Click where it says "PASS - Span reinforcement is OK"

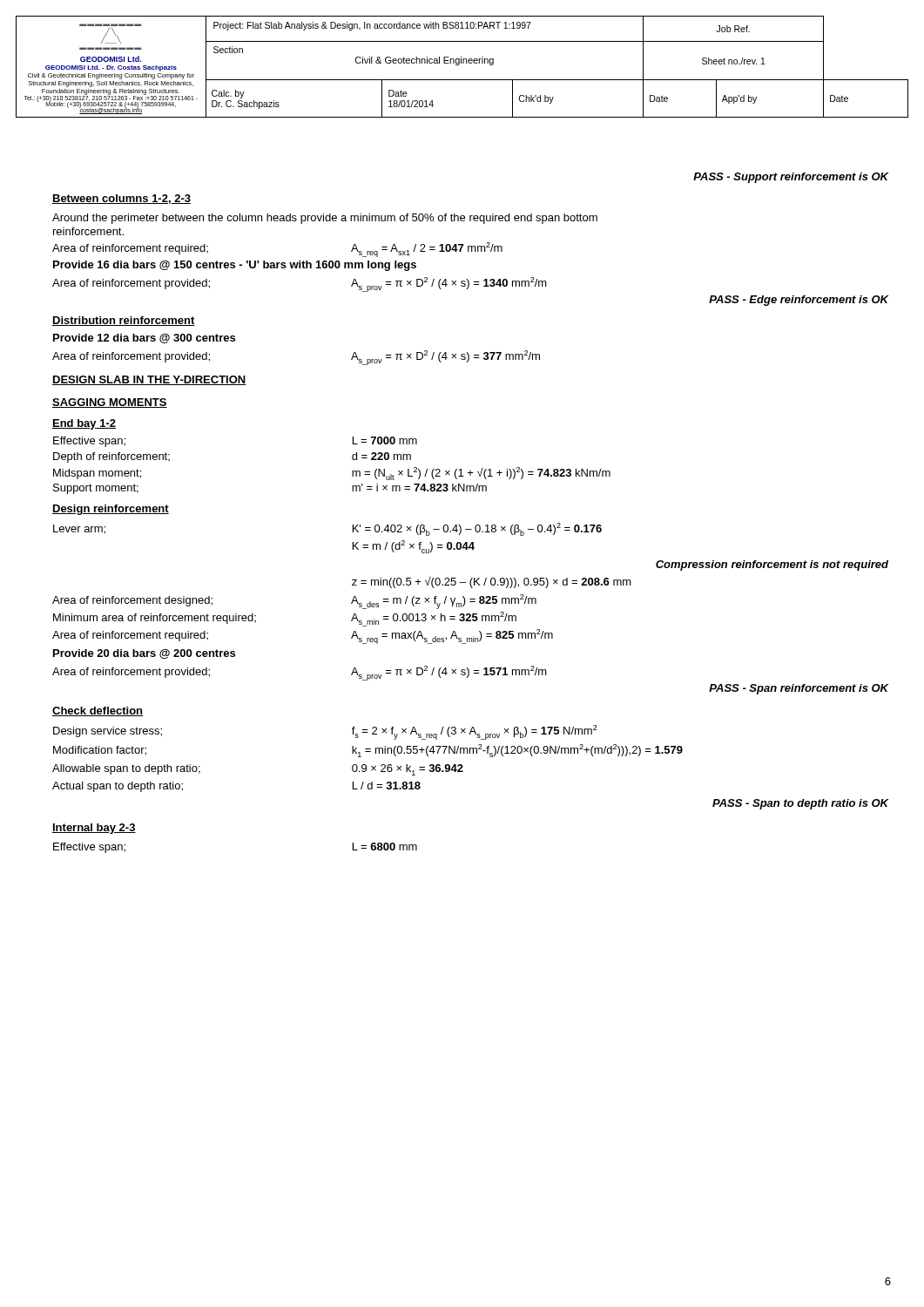[799, 688]
